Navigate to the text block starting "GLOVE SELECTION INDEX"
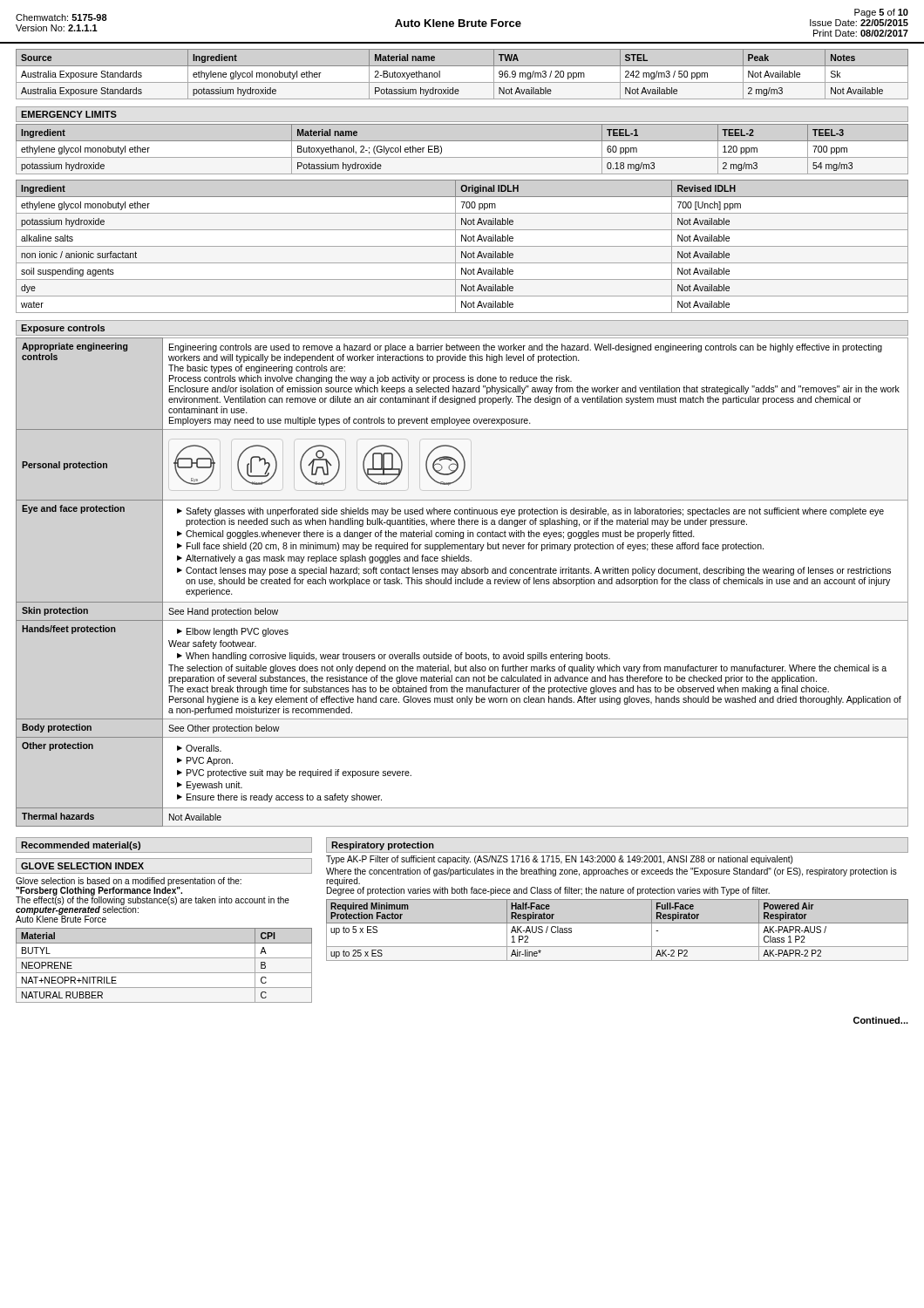The width and height of the screenshot is (924, 1308). (82, 866)
